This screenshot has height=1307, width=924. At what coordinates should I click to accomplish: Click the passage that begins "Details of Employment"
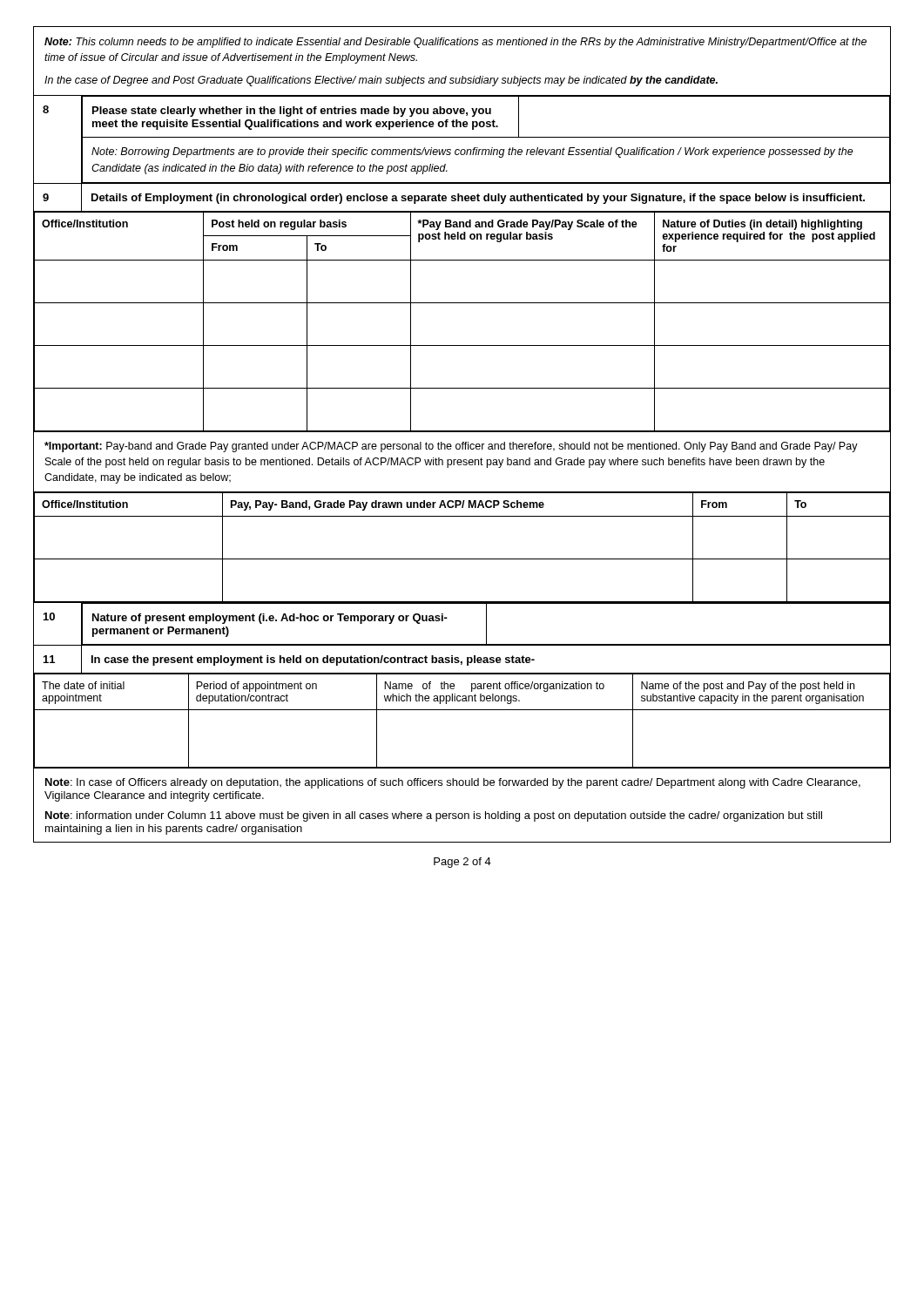point(478,197)
